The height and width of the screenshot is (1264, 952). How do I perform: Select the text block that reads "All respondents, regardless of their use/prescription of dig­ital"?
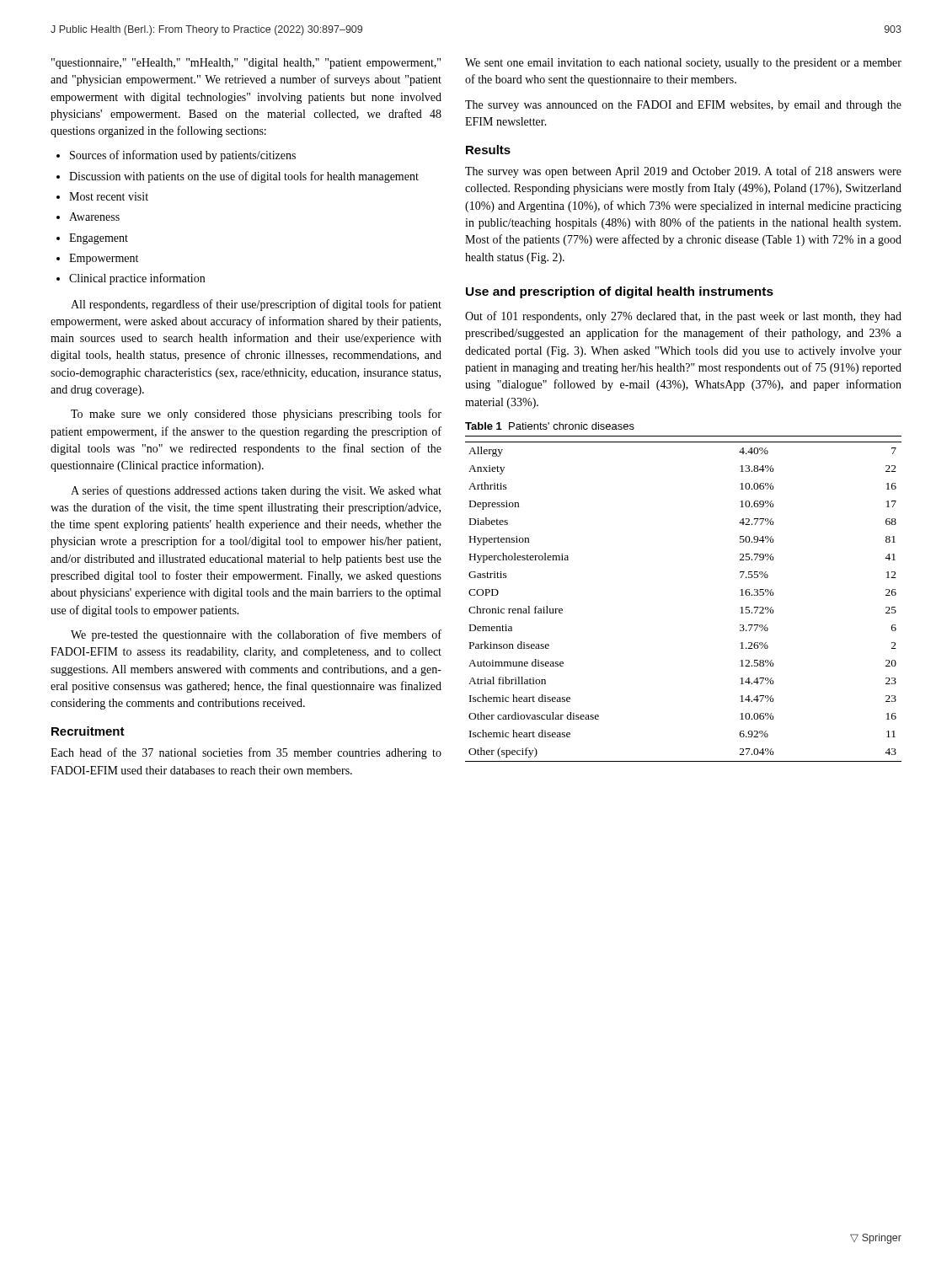pos(246,348)
